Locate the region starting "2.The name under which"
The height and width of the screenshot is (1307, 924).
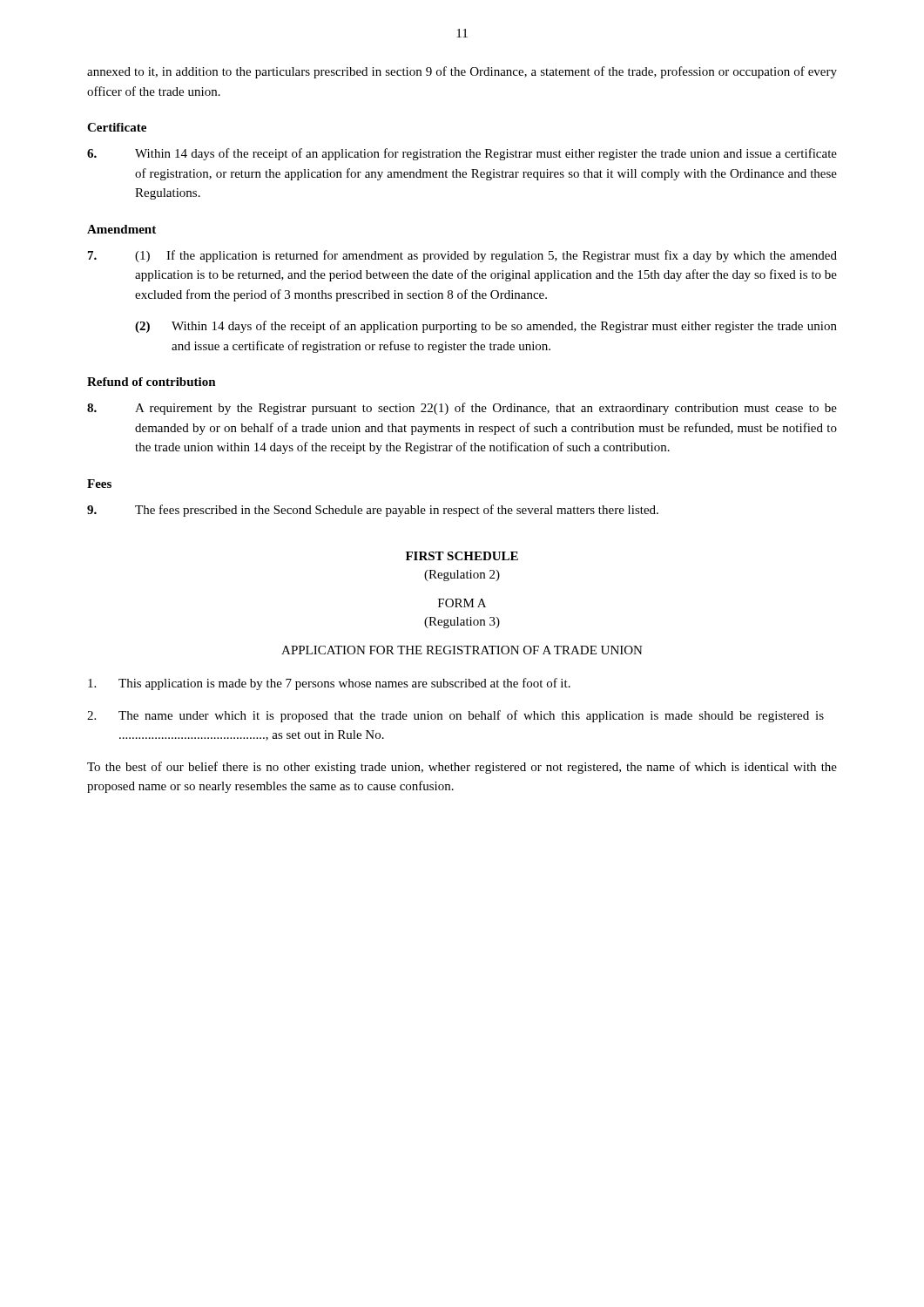click(x=455, y=725)
